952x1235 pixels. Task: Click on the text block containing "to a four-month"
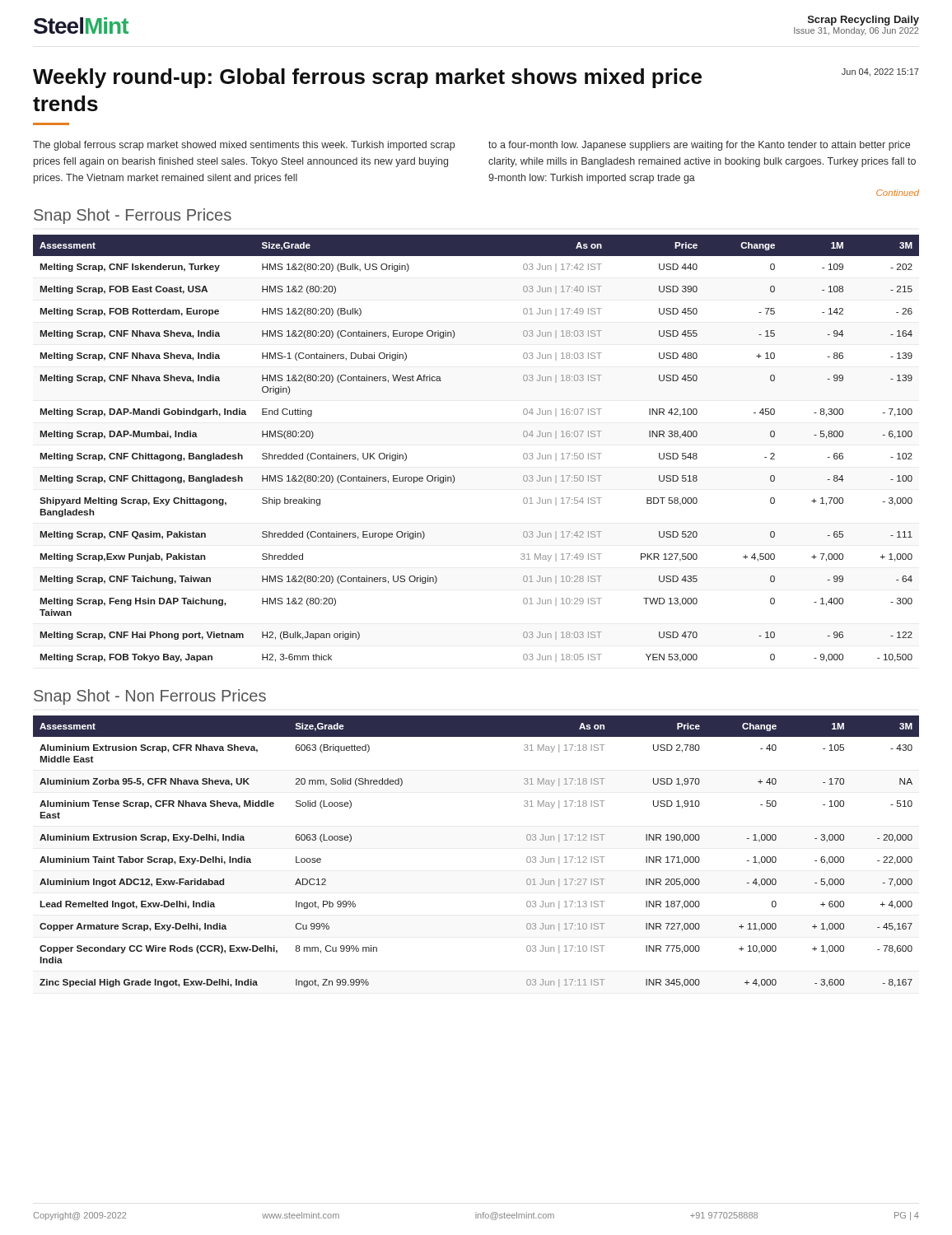(x=702, y=161)
